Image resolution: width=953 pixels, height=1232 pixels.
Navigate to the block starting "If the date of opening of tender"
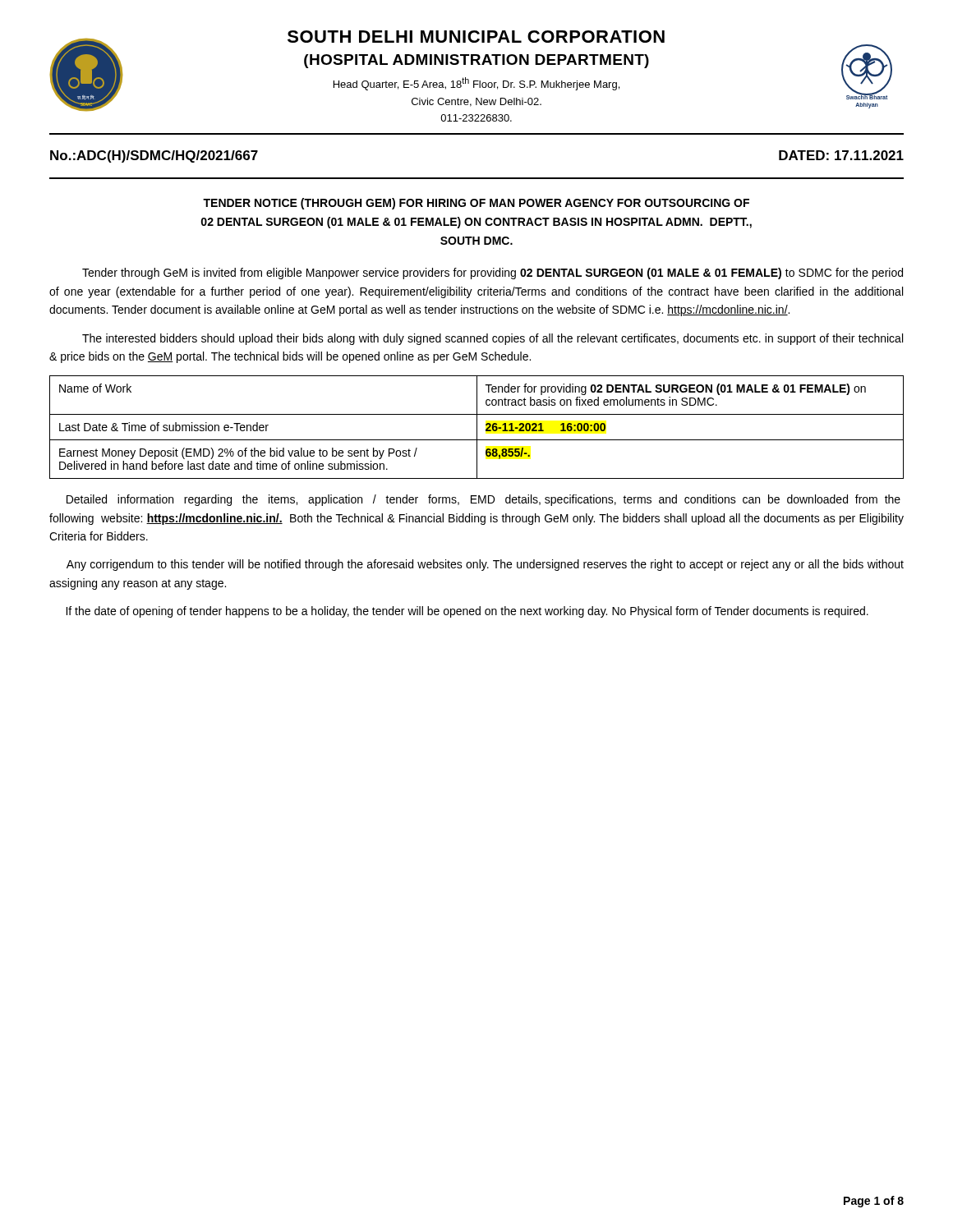(459, 611)
